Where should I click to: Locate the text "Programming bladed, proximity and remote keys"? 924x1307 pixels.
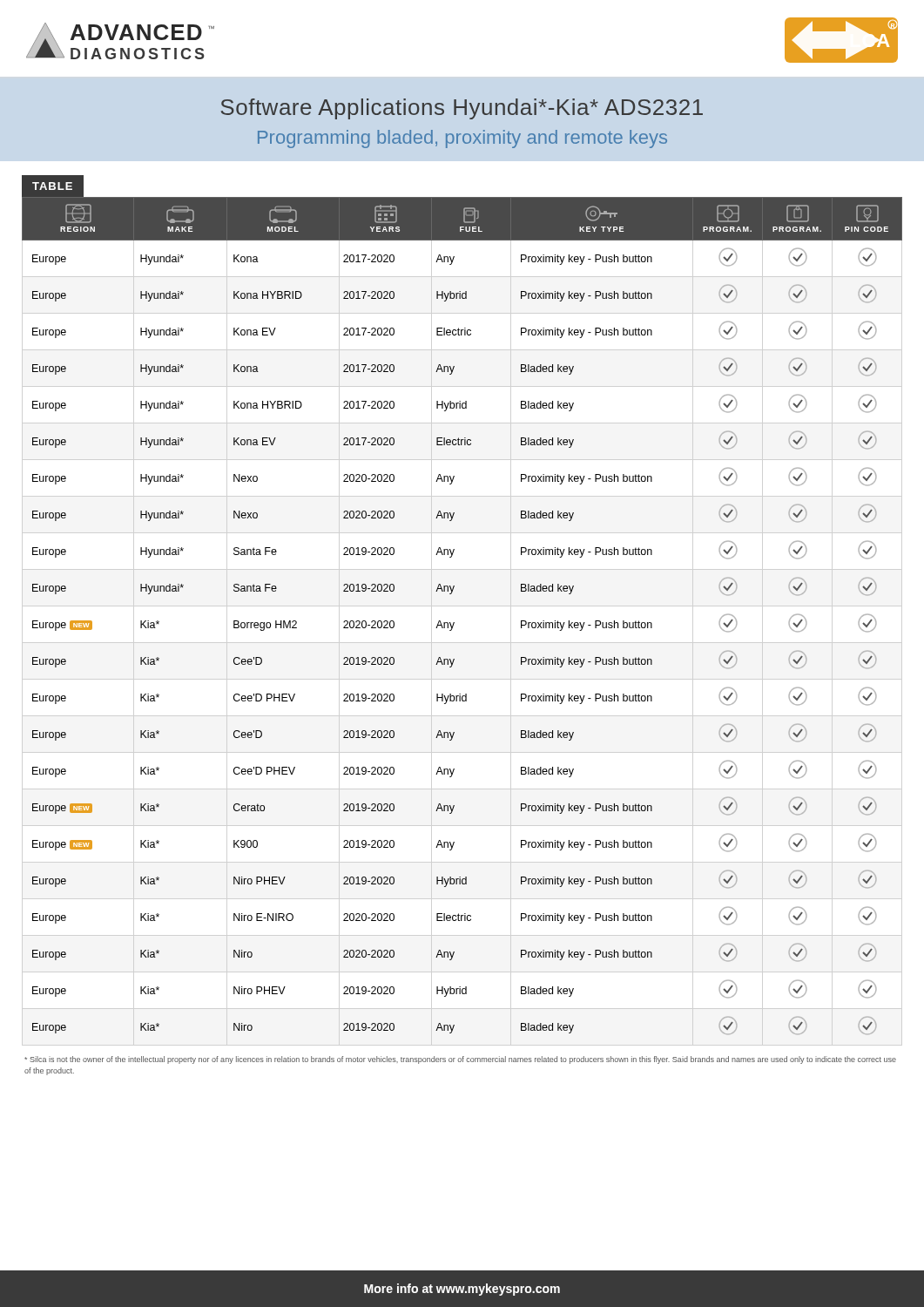click(462, 138)
